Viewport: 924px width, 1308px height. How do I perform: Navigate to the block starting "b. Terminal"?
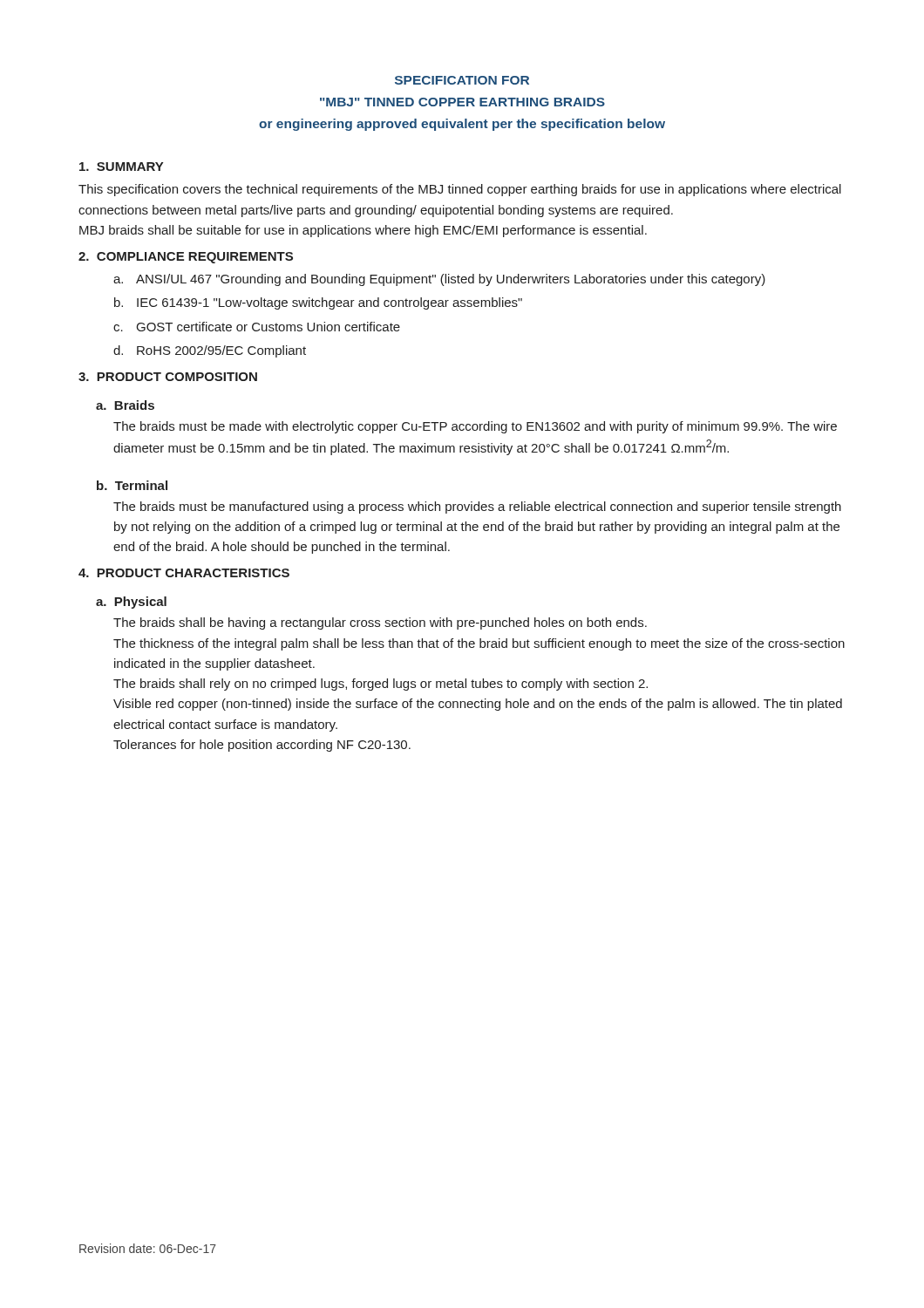pos(132,485)
